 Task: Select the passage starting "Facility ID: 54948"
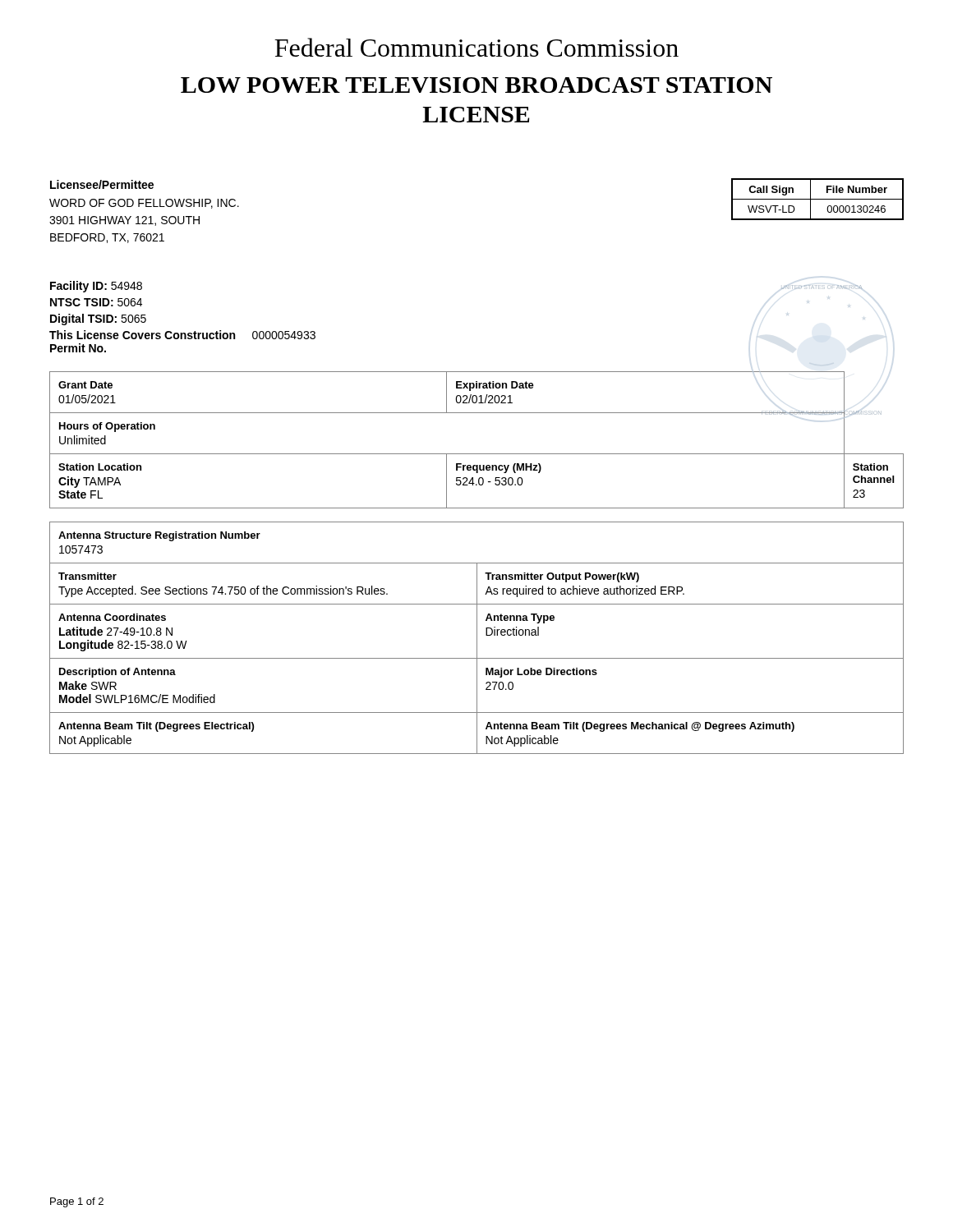tap(96, 286)
